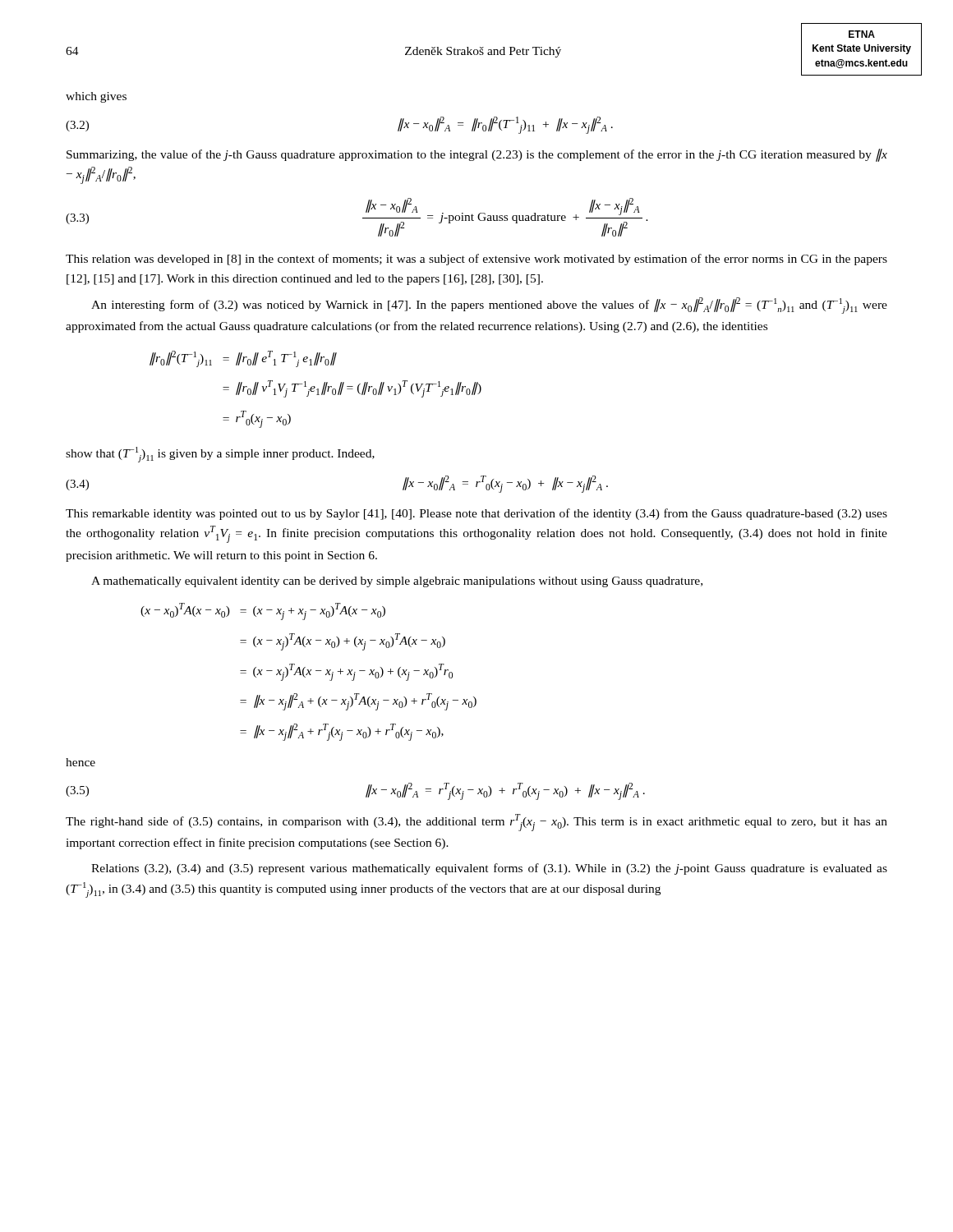
Task: Select the formula that says "‖r0‖2(T−1j)11 = ‖r0‖ eT1 T−1j e1‖r0‖ ="
Action: (315, 389)
